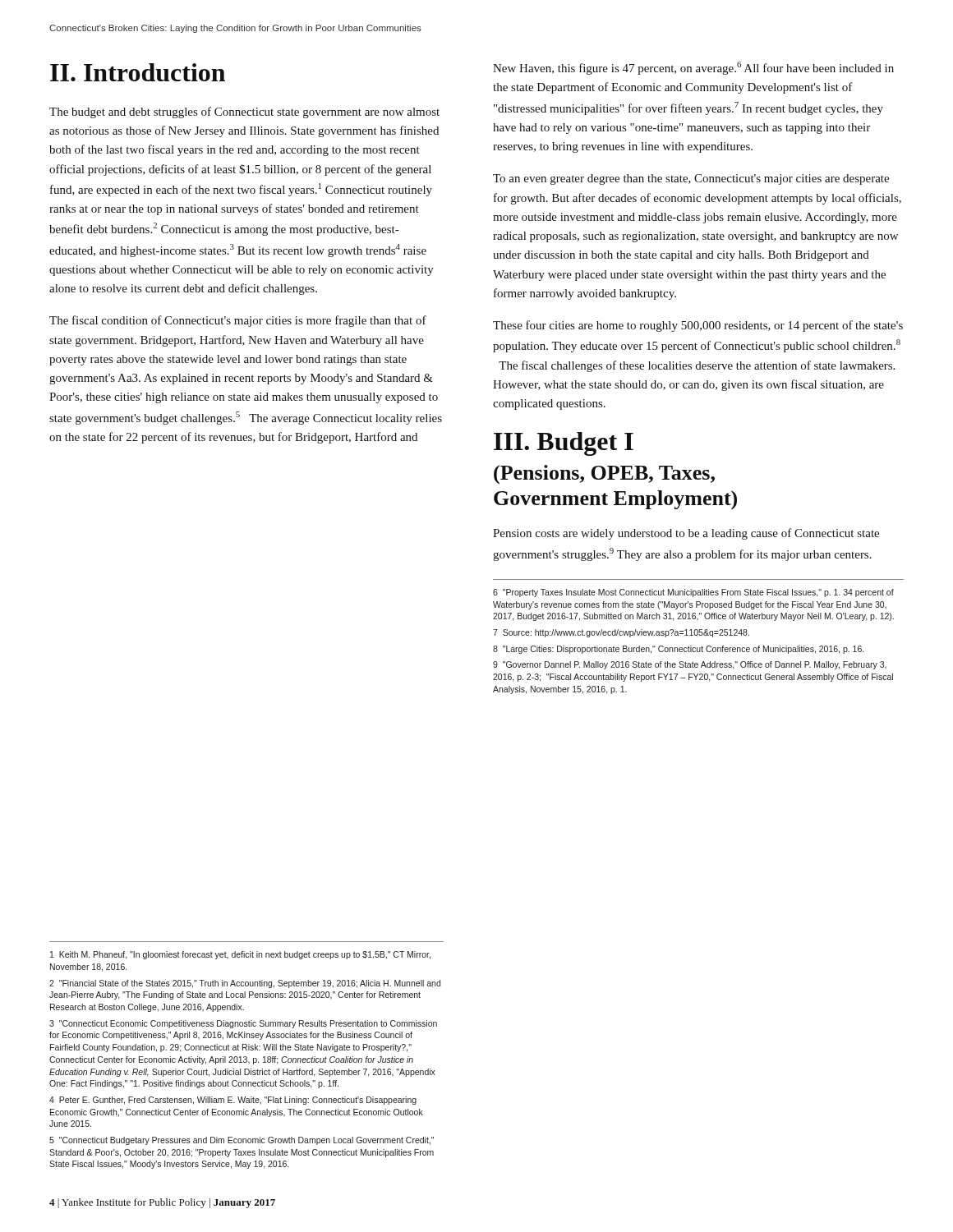Locate the footnote that reads "3 "Connecticut Economic Competitiveness Diagnostic Summary Results"

point(243,1053)
